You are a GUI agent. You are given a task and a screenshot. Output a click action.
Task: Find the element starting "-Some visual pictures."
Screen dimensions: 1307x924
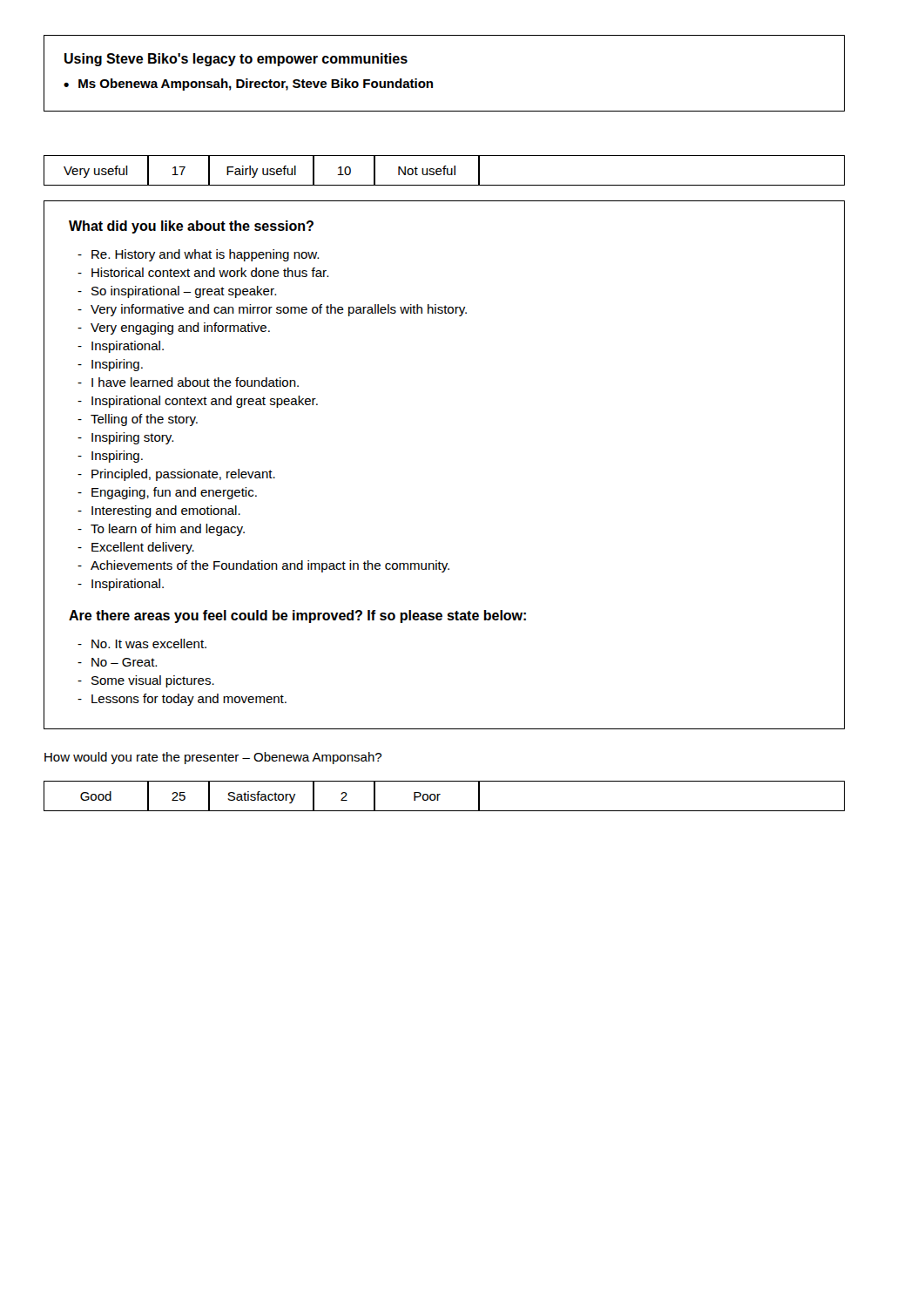[146, 680]
